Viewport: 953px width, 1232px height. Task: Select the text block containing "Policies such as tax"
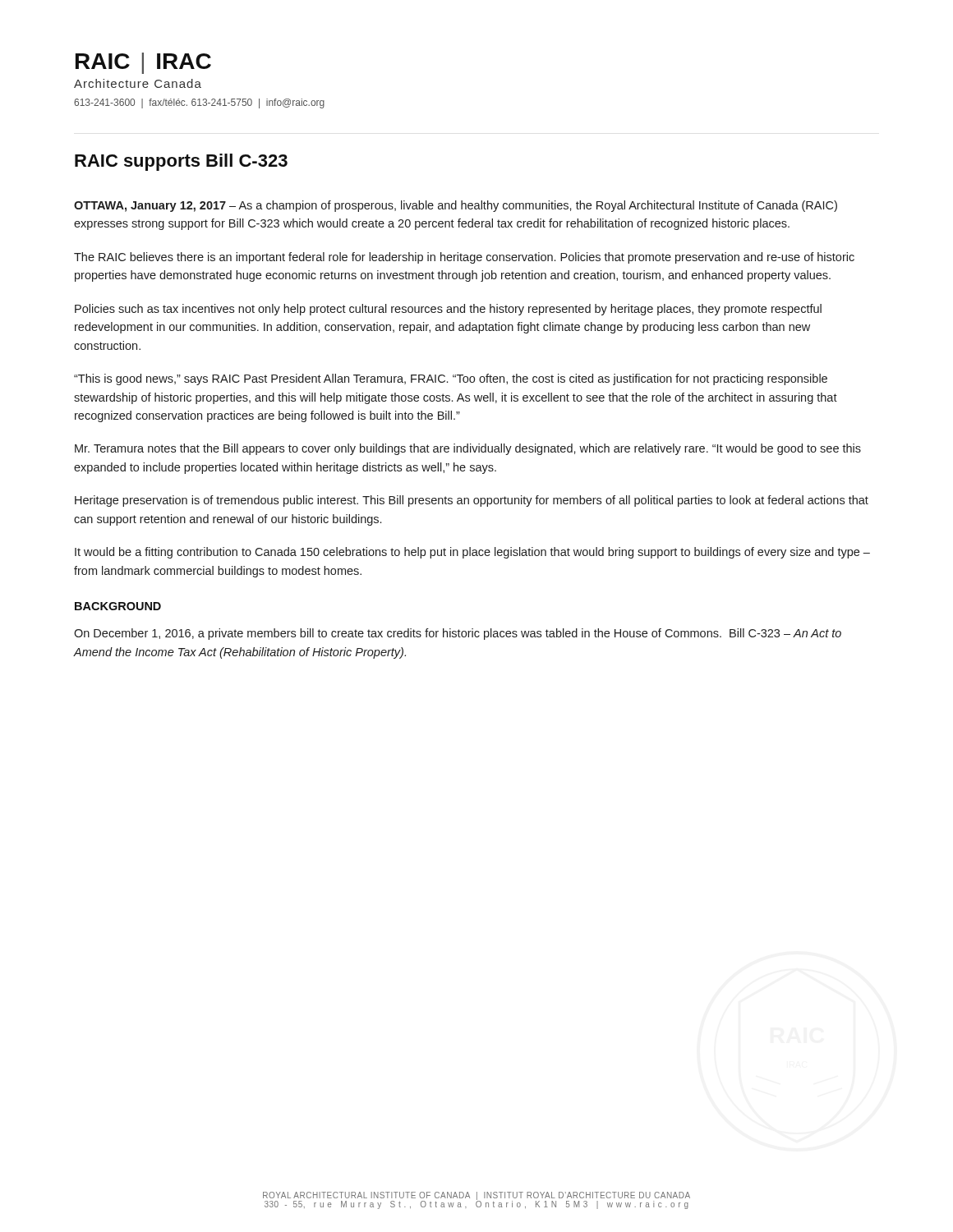pyautogui.click(x=448, y=327)
